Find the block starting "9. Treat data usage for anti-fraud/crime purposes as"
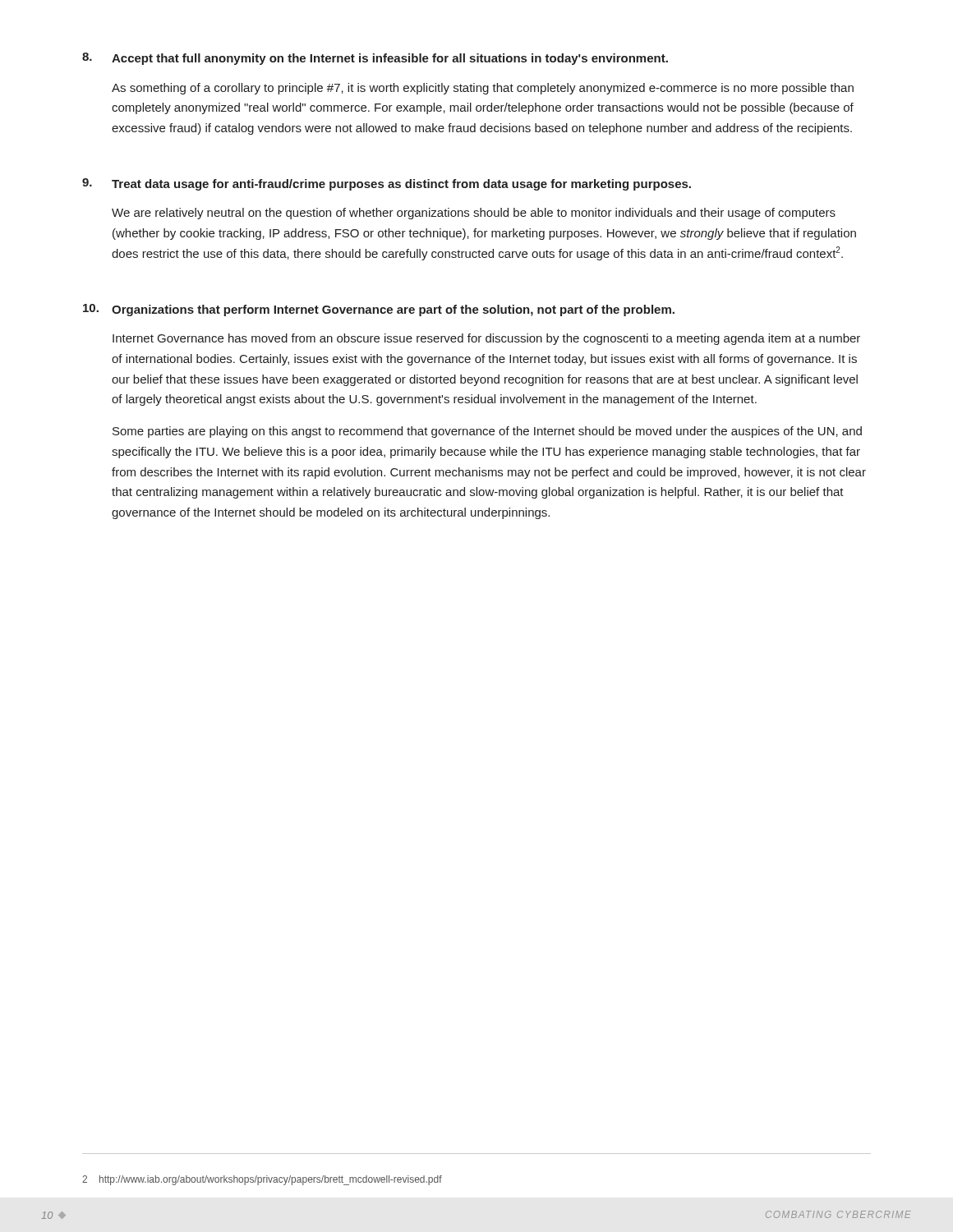953x1232 pixels. pos(476,225)
